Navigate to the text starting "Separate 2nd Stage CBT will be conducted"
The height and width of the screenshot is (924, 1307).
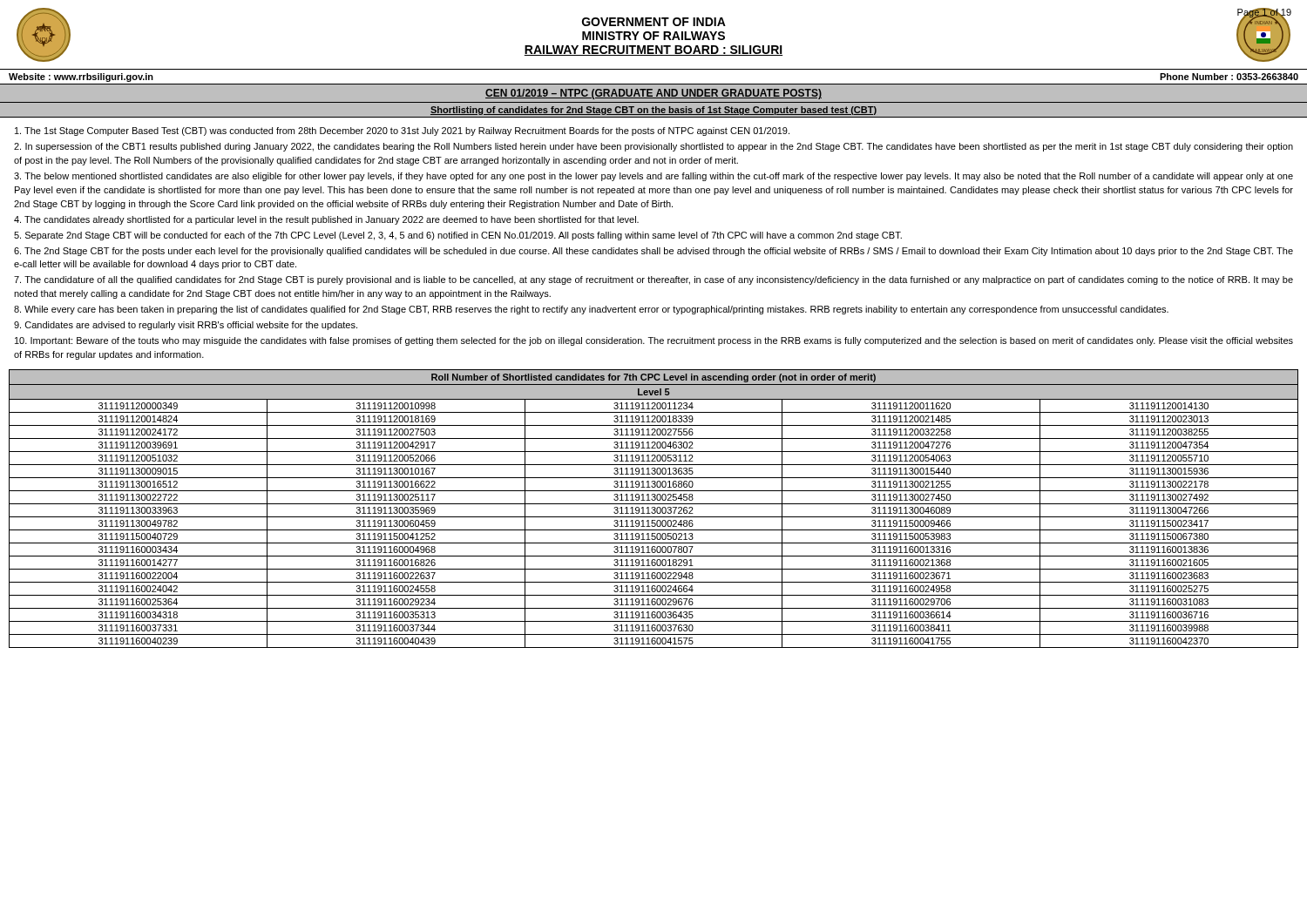pyautogui.click(x=654, y=236)
